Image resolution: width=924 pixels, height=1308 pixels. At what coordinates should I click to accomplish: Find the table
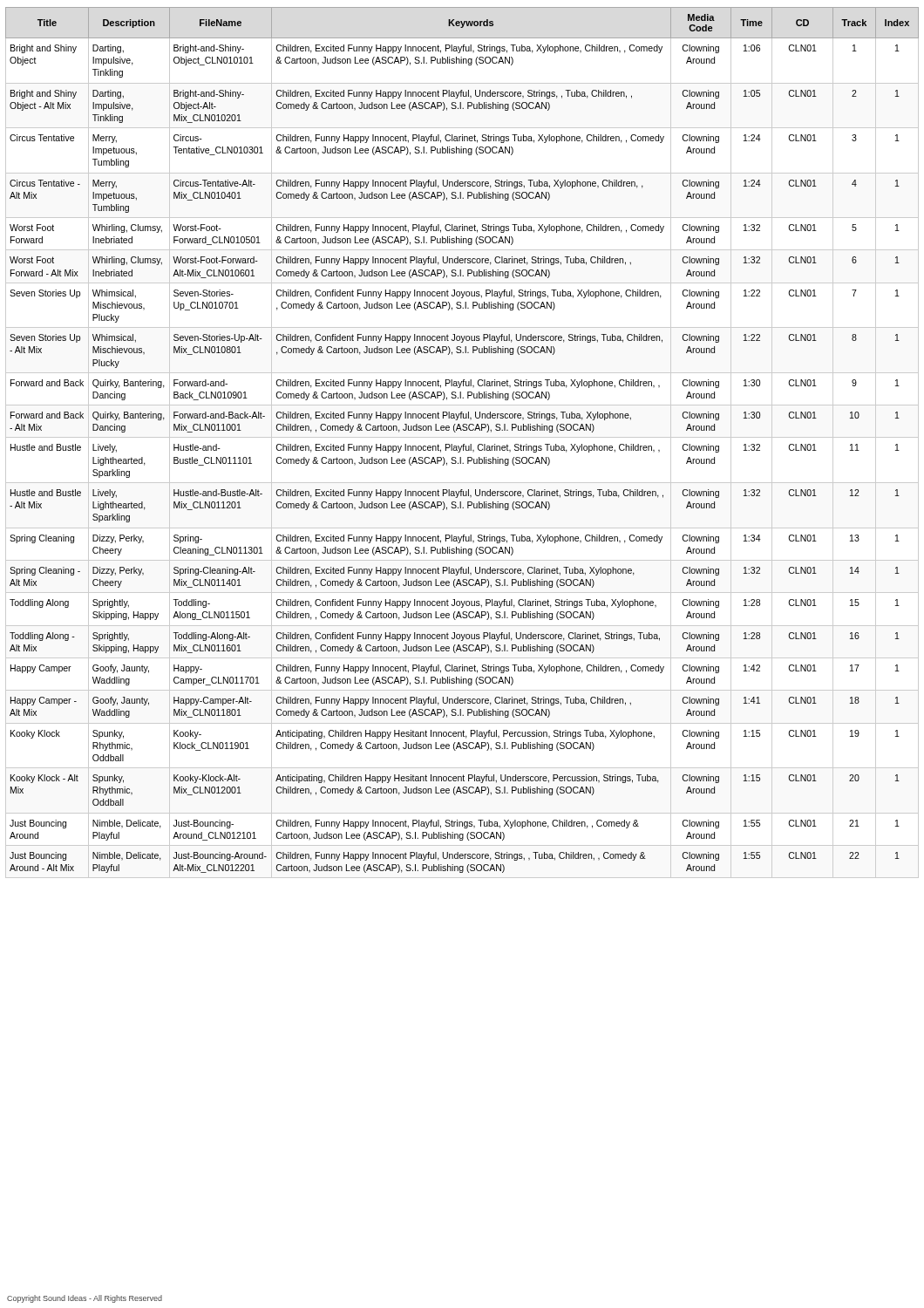click(x=462, y=443)
